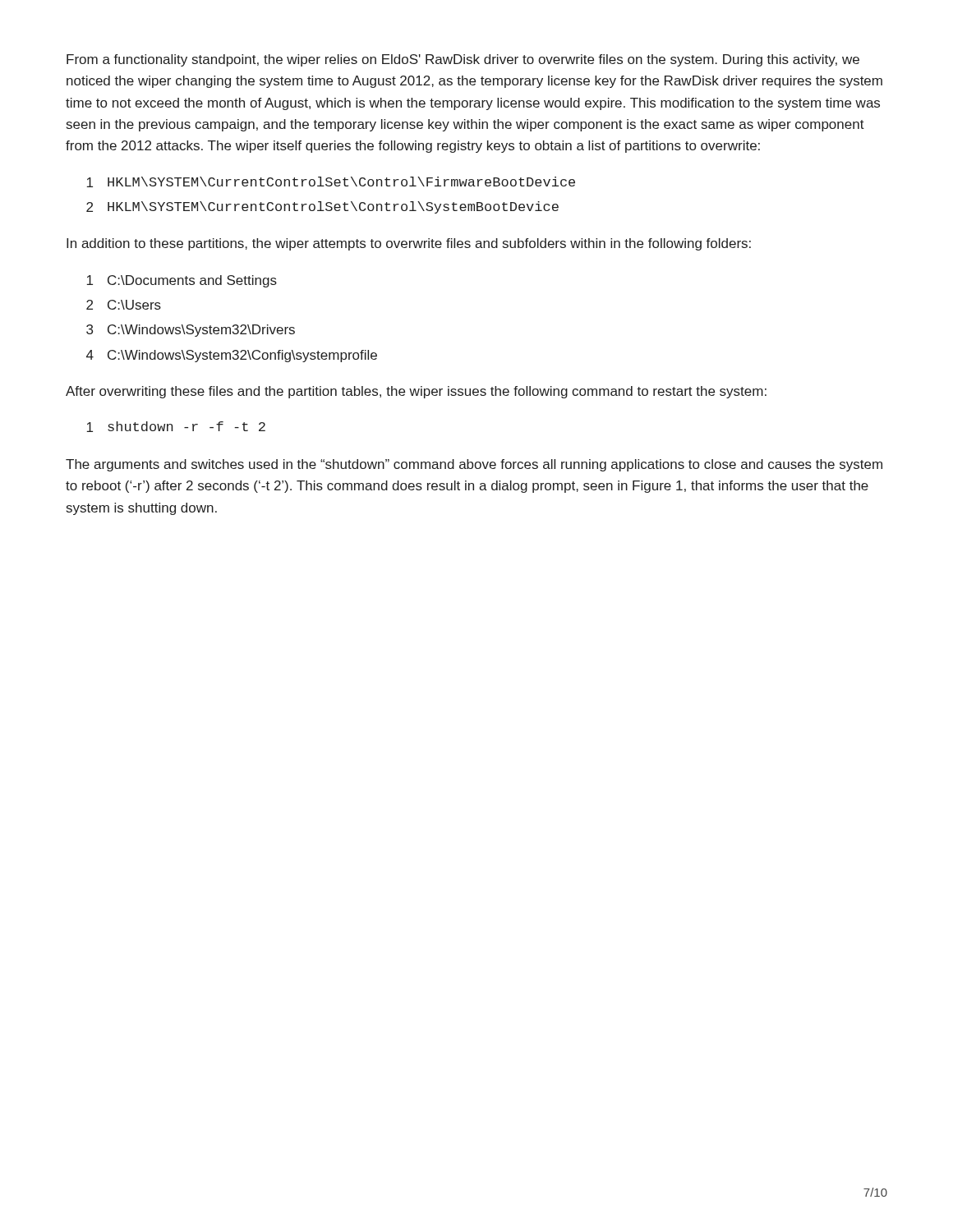The image size is (953, 1232).
Task: Find the text block with the text "The arguments and"
Action: point(474,486)
